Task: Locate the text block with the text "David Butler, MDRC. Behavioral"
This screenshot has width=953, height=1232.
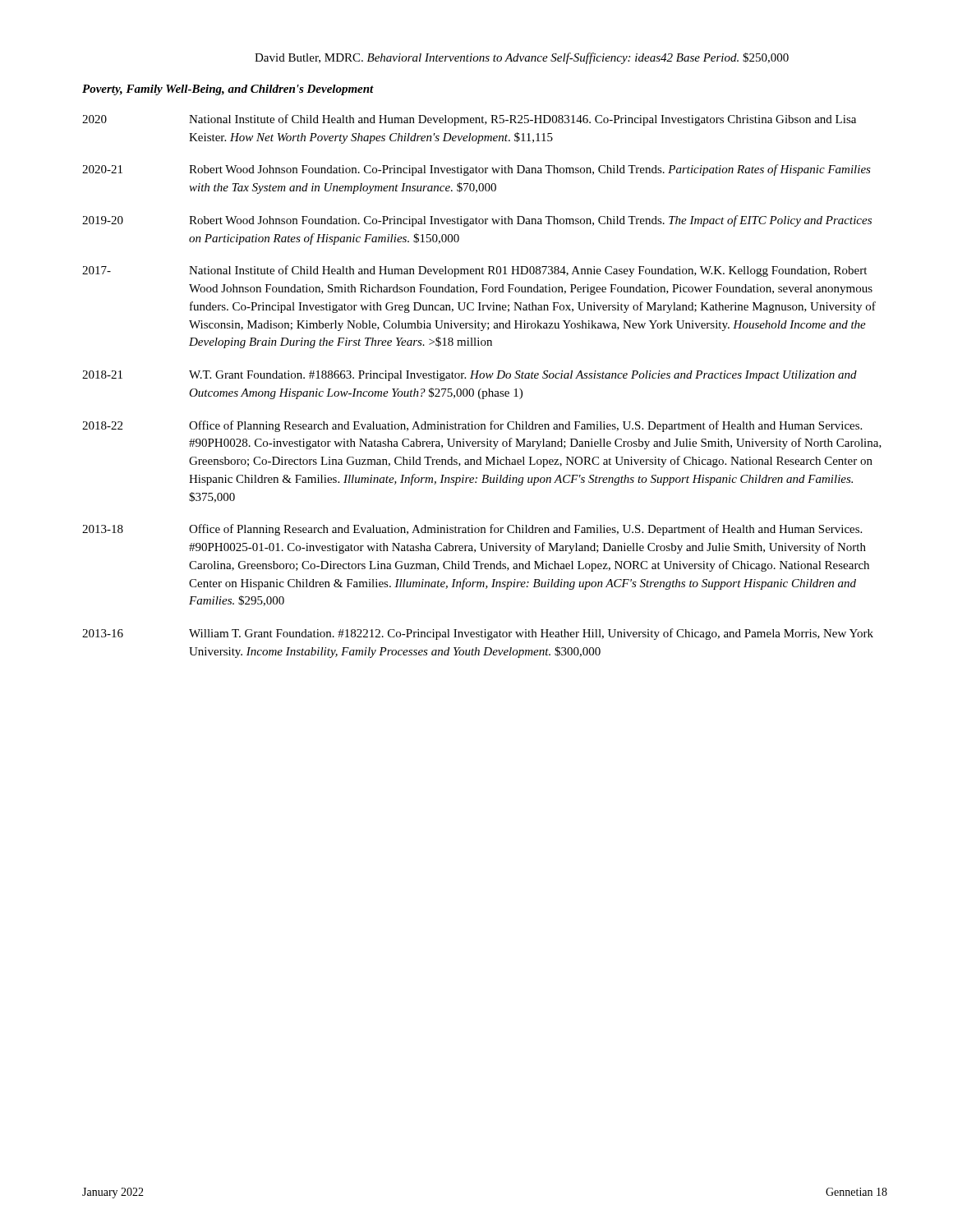Action: point(522,57)
